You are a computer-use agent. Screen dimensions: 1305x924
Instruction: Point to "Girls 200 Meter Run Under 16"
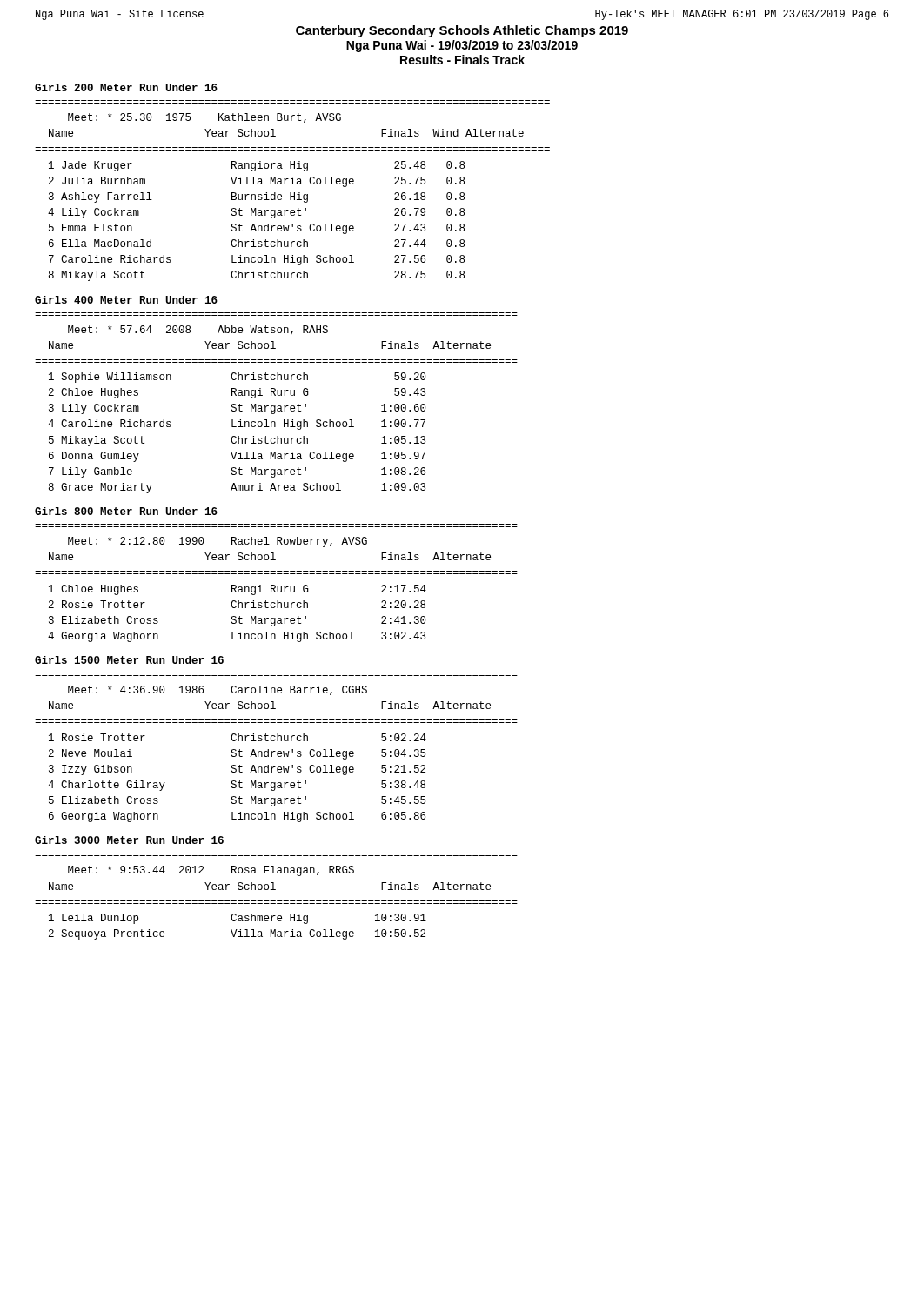(126, 89)
